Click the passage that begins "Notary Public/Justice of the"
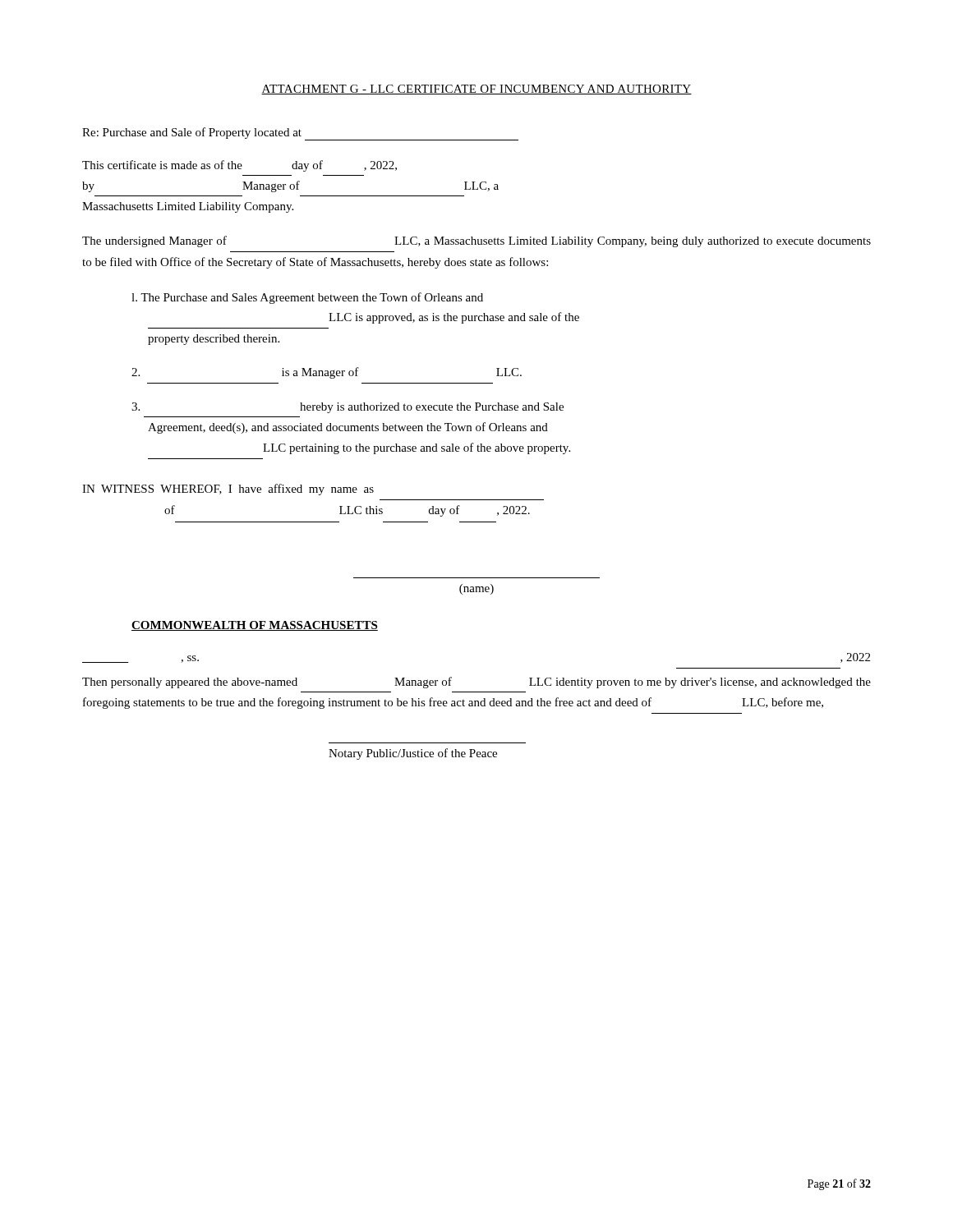Screen dimensions: 1232x953 [x=413, y=753]
